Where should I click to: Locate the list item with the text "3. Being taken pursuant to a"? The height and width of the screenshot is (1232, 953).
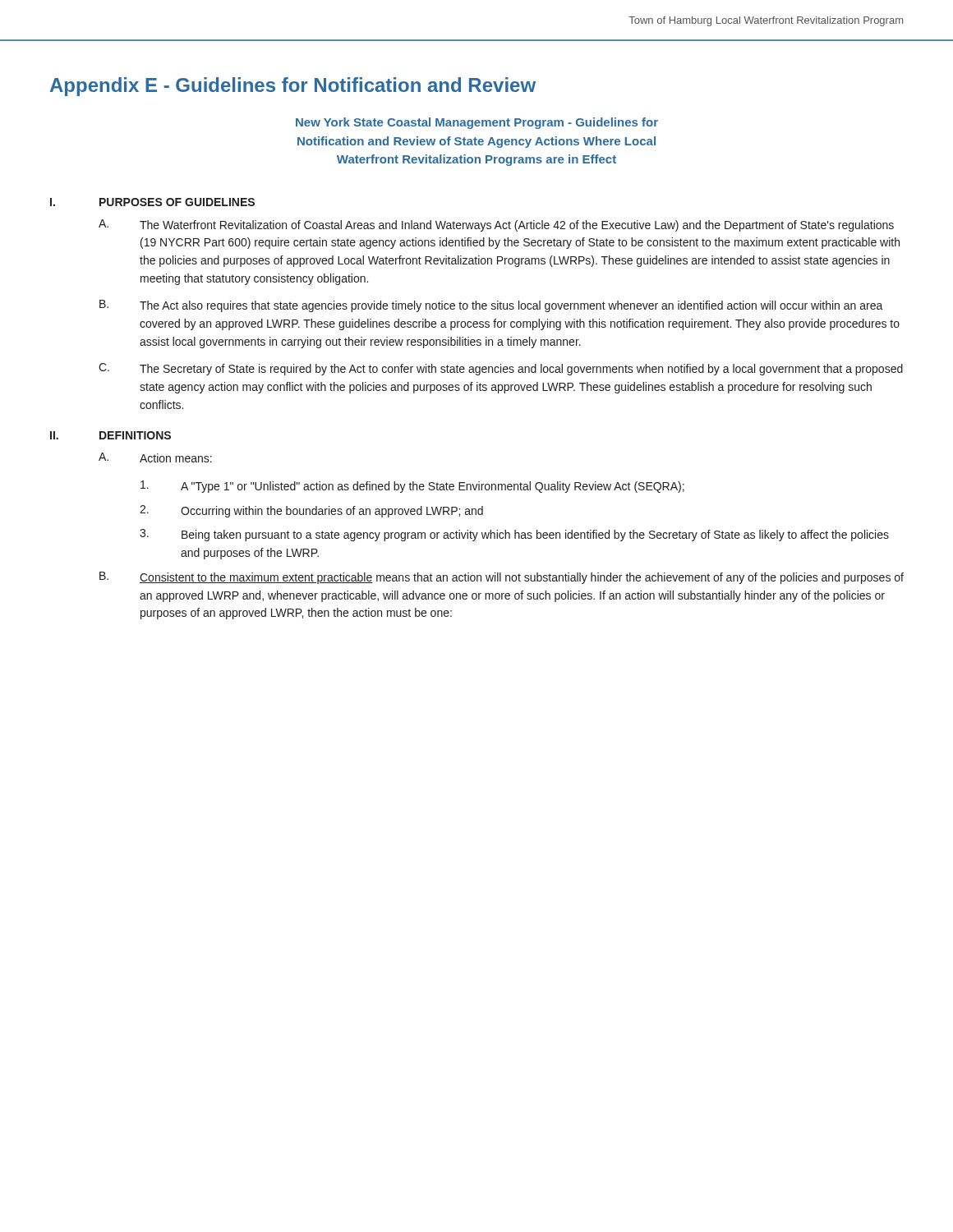pos(522,545)
